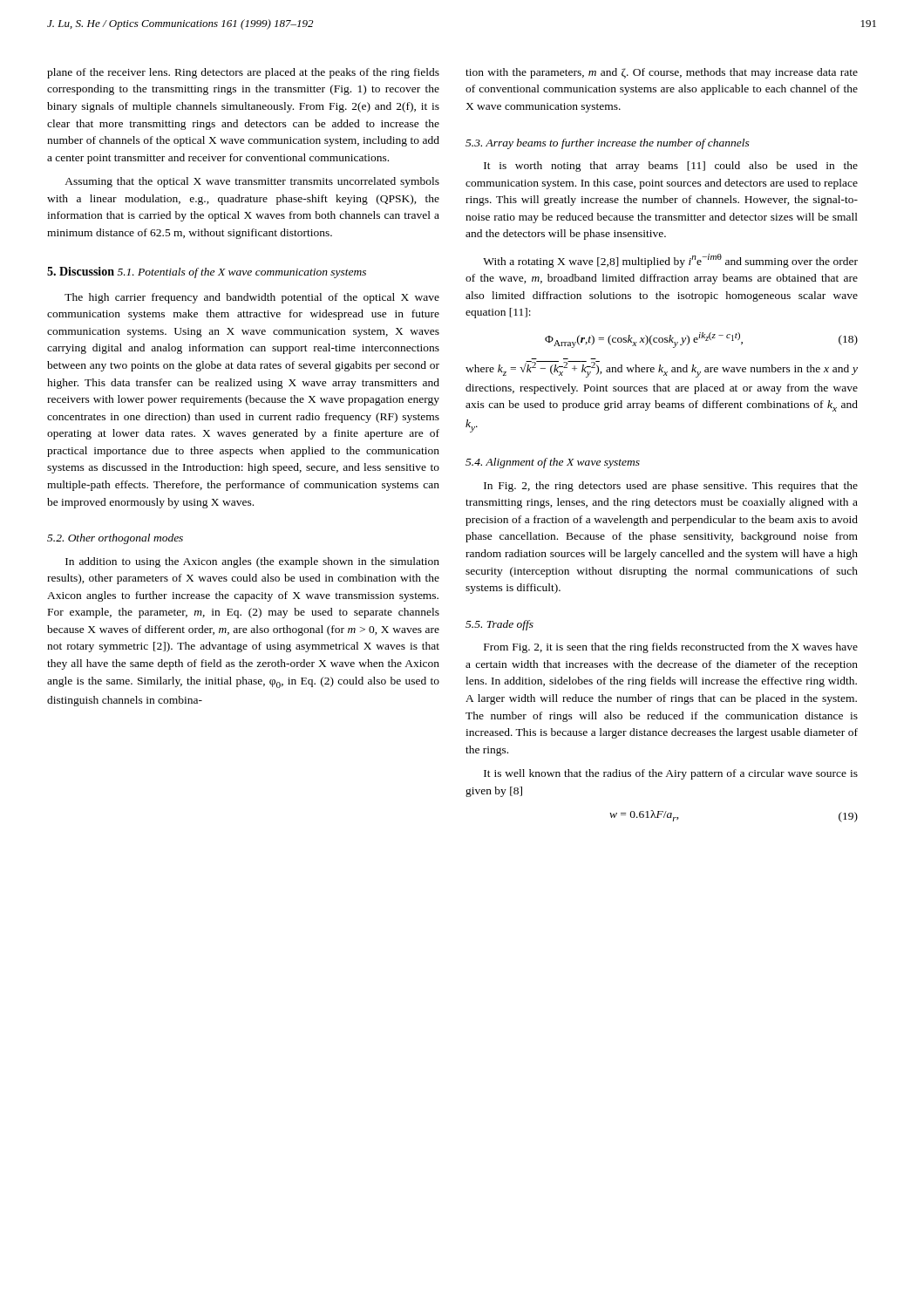
Task: Click on the text block that says "It is worth noting that array beams [11]"
Action: 662,200
